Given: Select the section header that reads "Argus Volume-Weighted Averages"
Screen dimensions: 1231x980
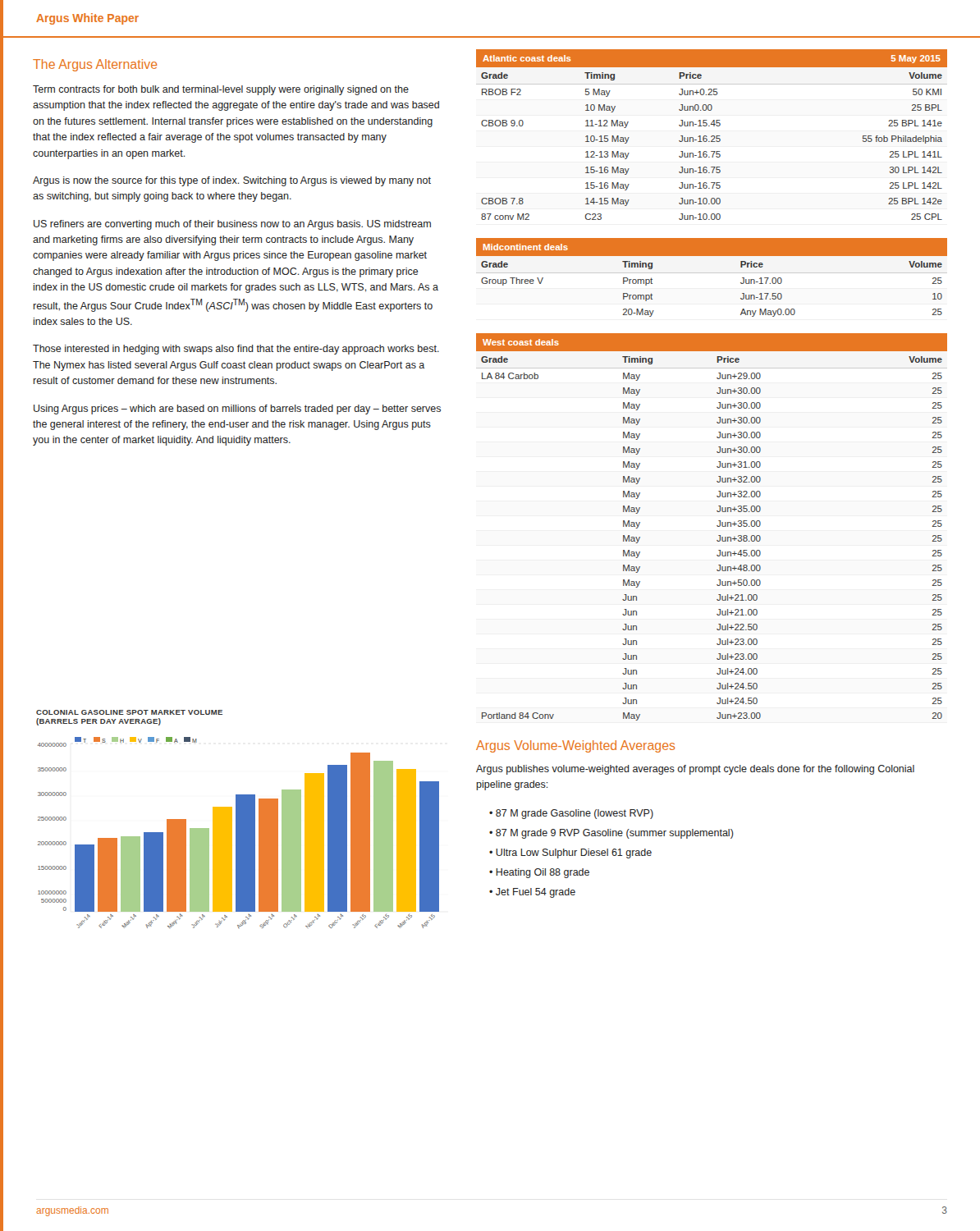Looking at the screenshot, I should click(x=576, y=746).
